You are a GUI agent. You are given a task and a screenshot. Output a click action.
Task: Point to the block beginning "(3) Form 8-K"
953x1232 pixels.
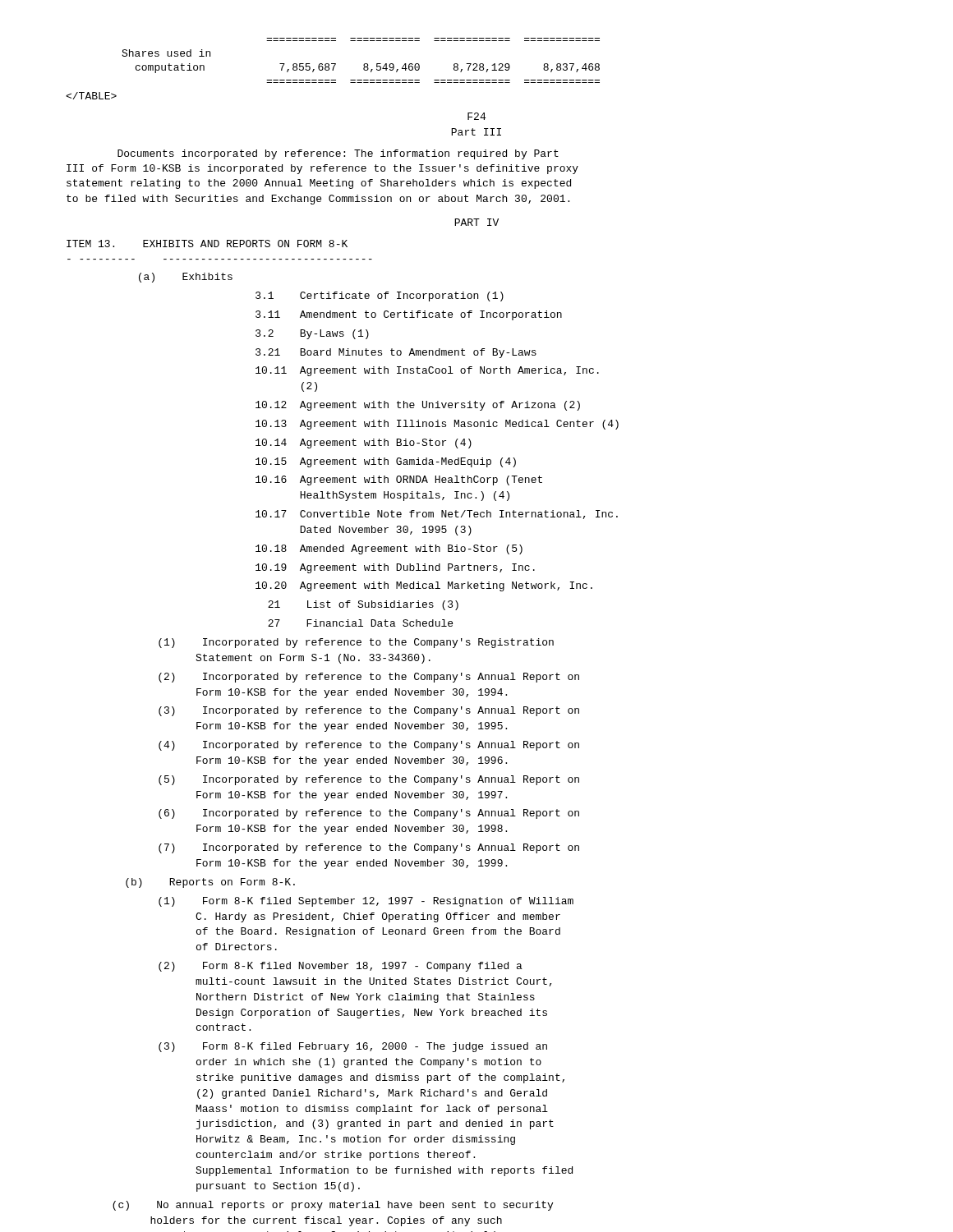point(353,1117)
